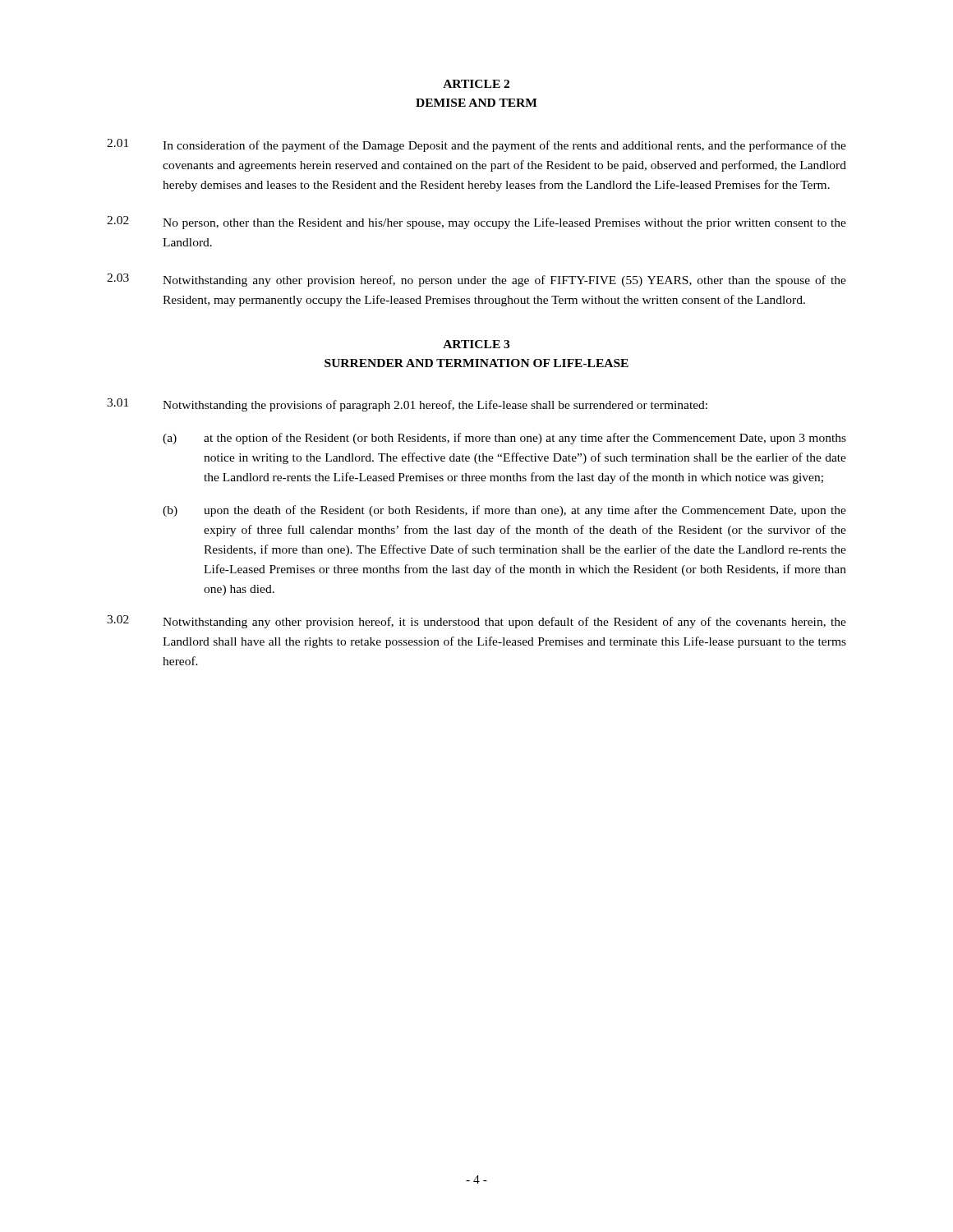The width and height of the screenshot is (953, 1232).
Task: Locate the list item with the text "2.03 Notwithstanding any"
Action: [x=476, y=290]
